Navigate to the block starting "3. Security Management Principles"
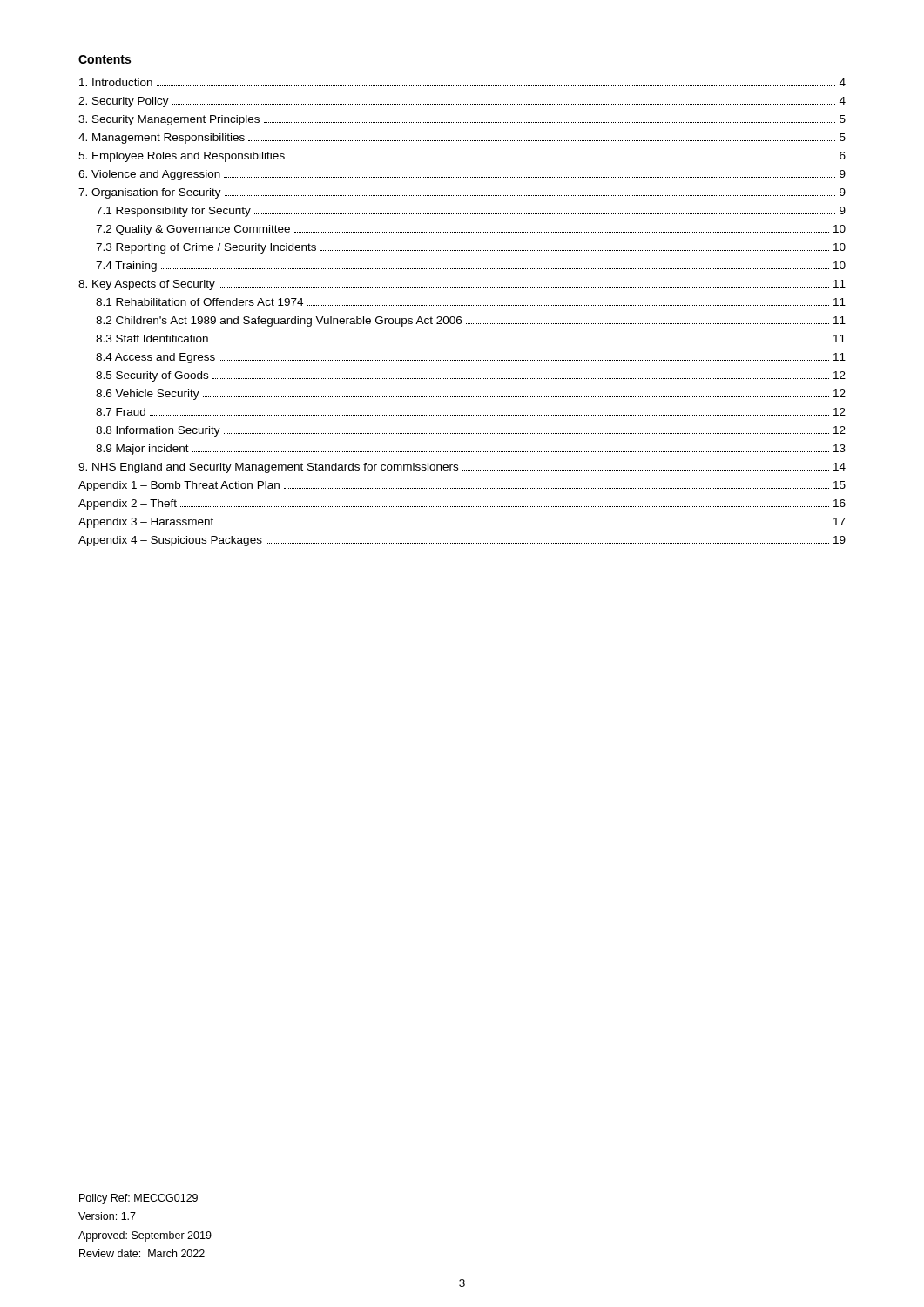This screenshot has height=1307, width=924. coord(462,119)
